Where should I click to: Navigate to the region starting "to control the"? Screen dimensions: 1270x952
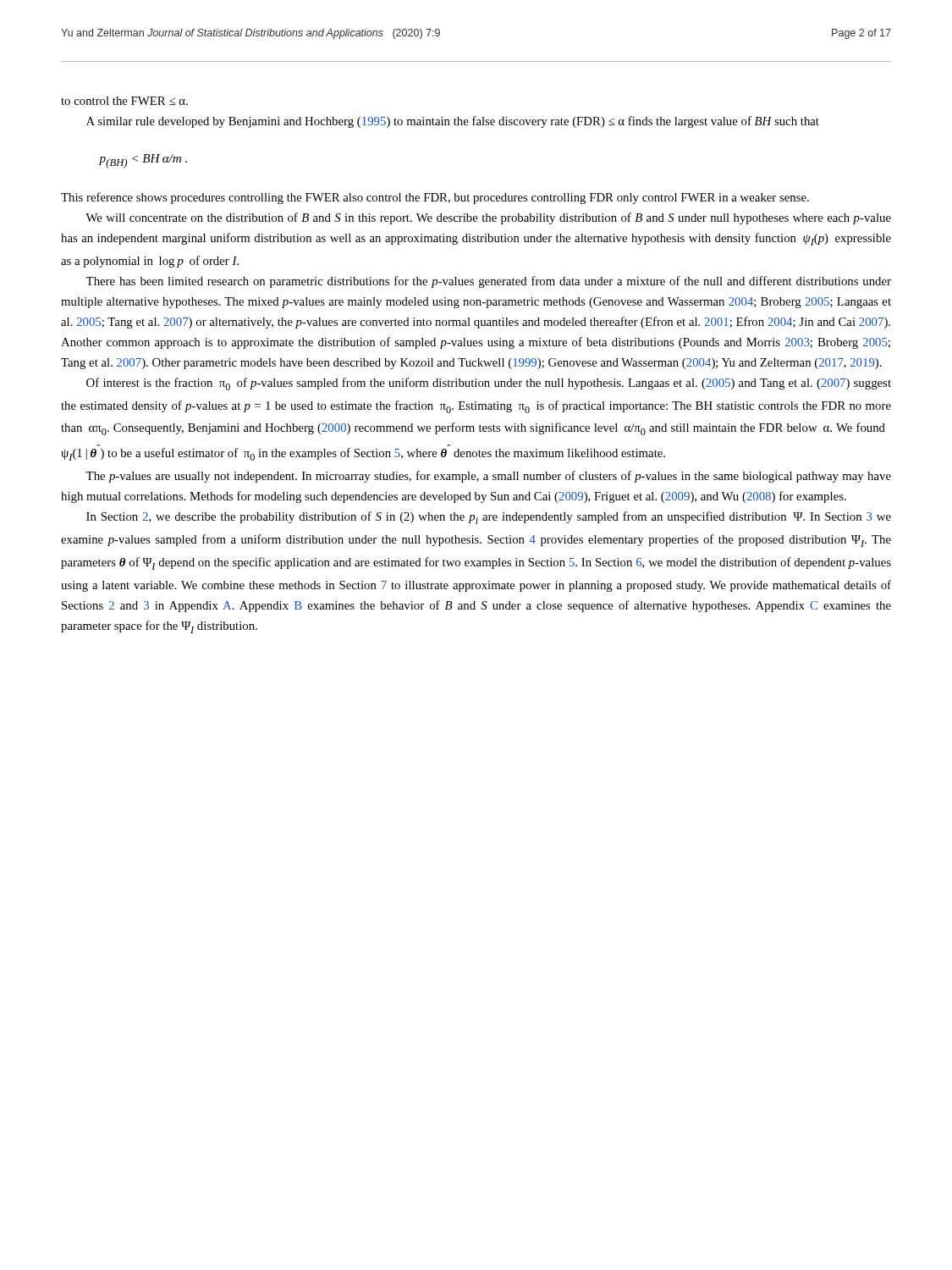pyautogui.click(x=476, y=112)
